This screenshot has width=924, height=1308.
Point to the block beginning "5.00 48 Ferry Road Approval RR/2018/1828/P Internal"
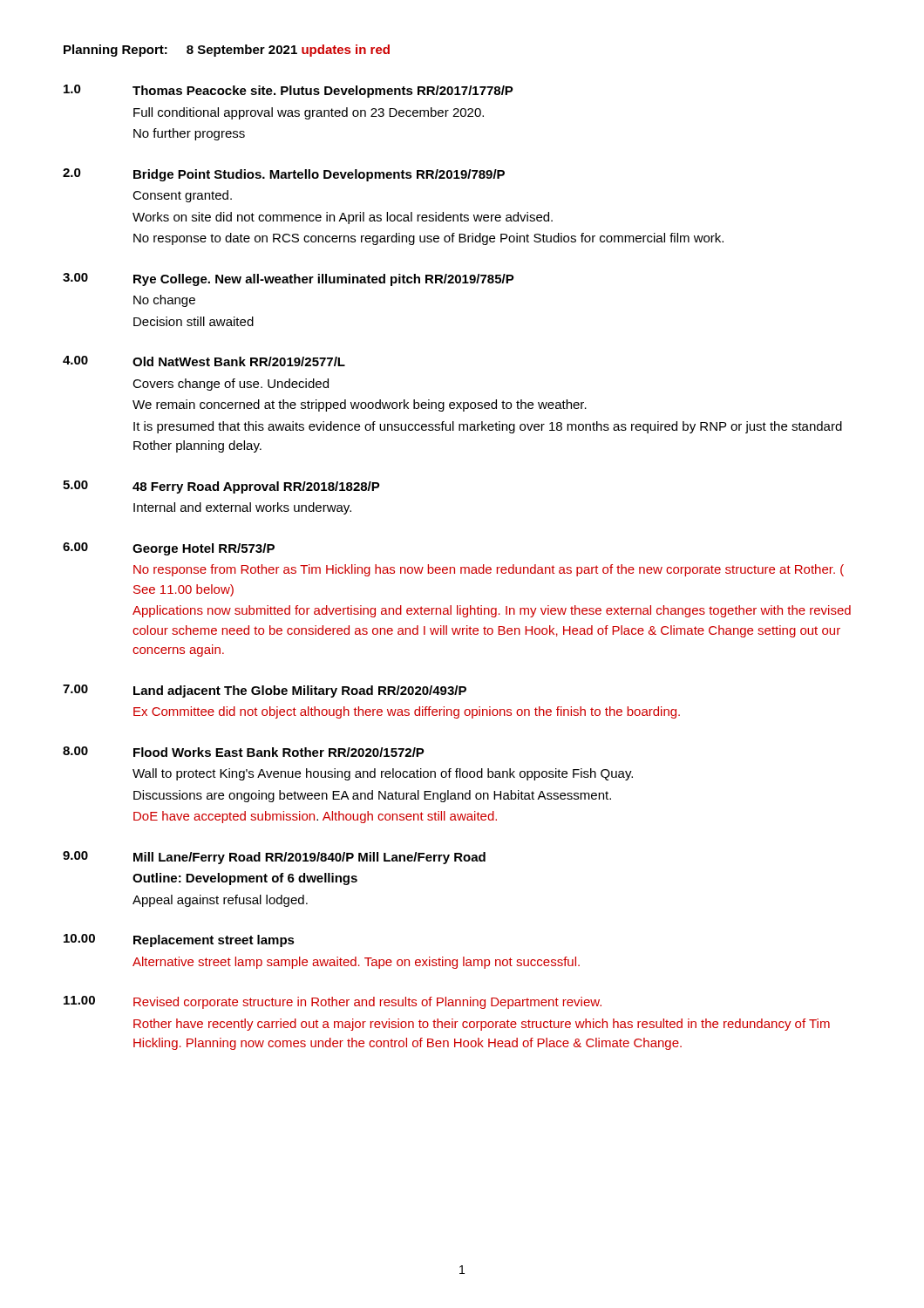221,487
